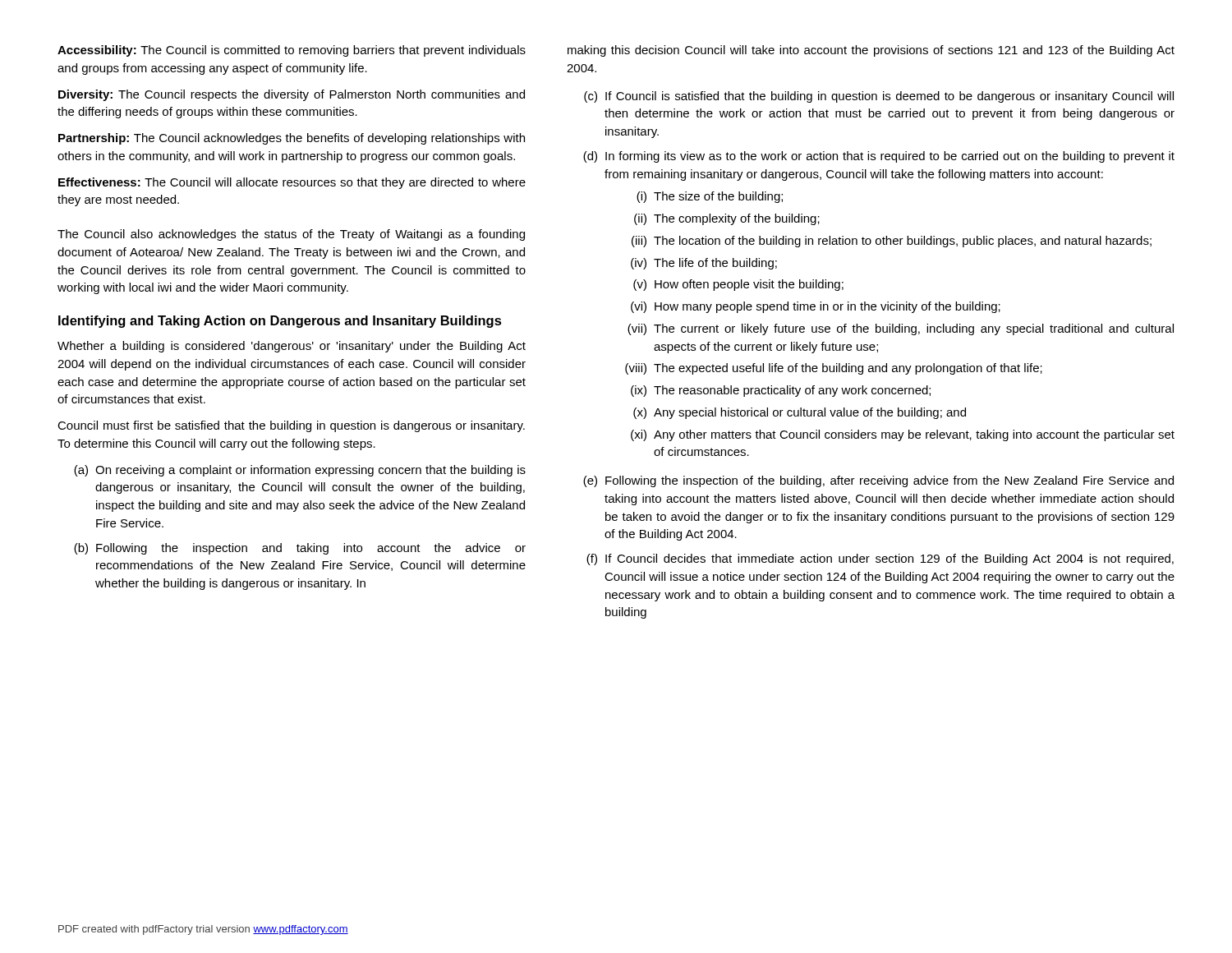The image size is (1232, 953).
Task: Point to the region starting "(a) On receiving a complaint or"
Action: coord(292,496)
